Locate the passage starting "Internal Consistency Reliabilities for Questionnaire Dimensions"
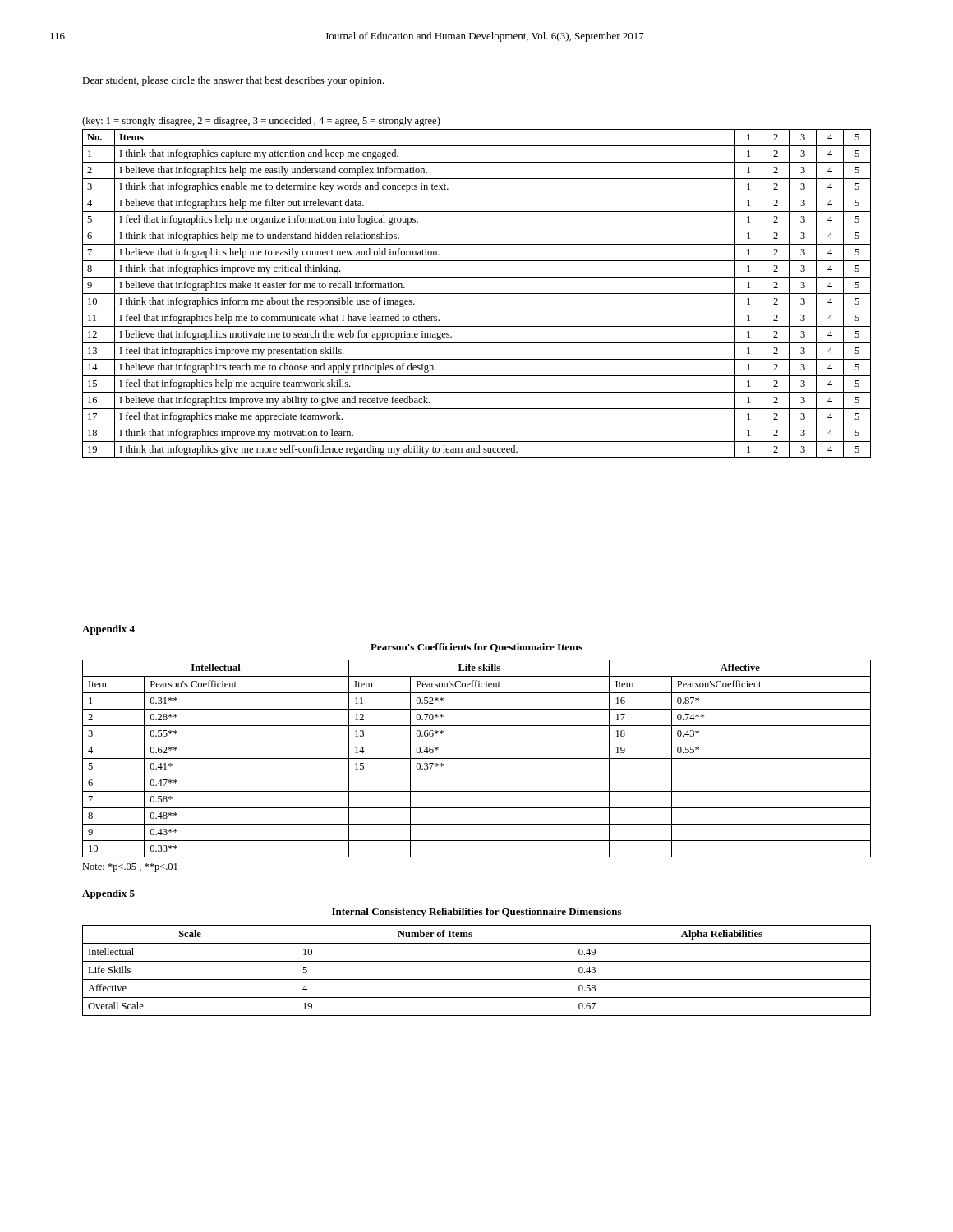This screenshot has width=953, height=1232. tap(476, 911)
